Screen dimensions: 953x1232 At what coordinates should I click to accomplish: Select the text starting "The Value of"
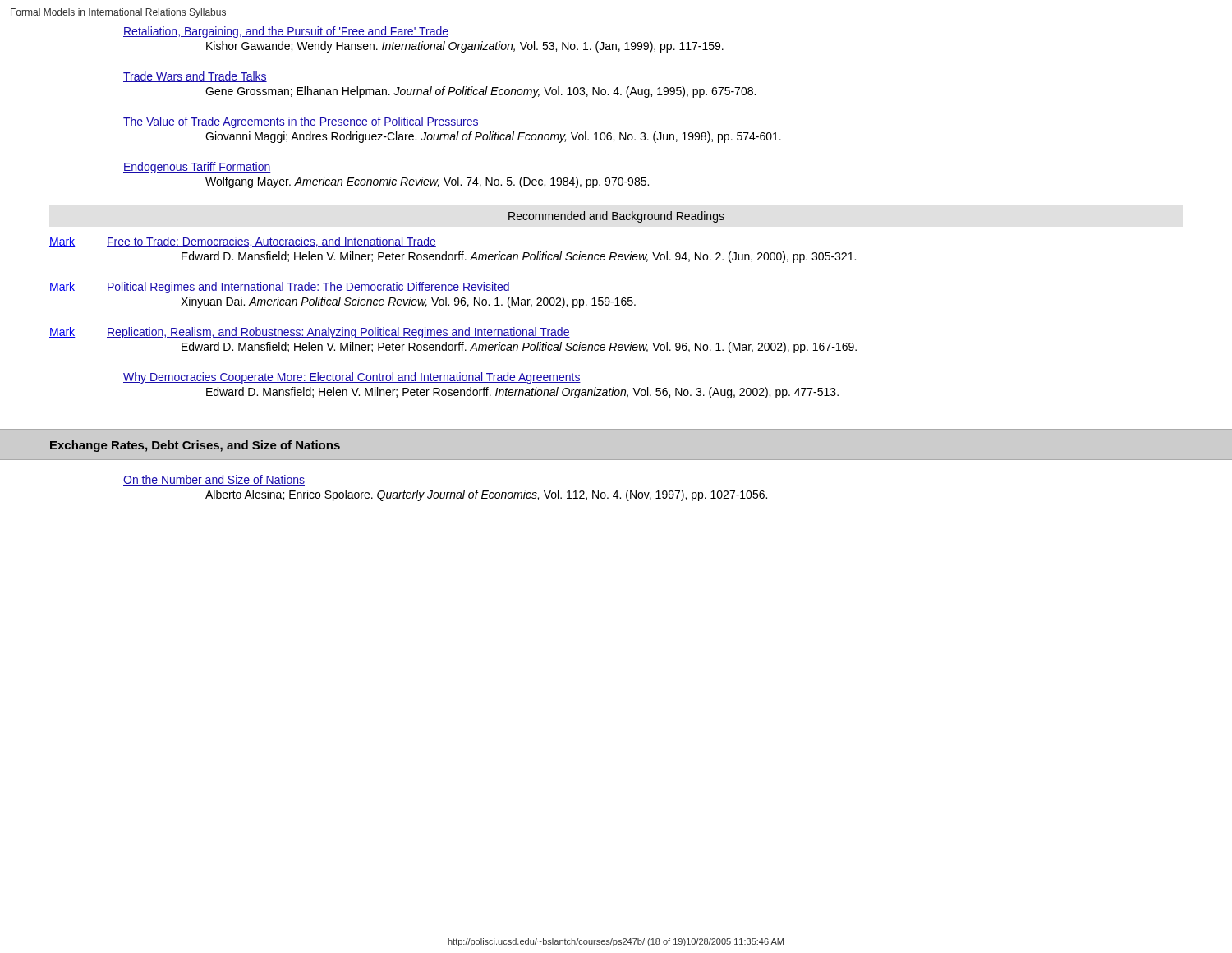(653, 130)
